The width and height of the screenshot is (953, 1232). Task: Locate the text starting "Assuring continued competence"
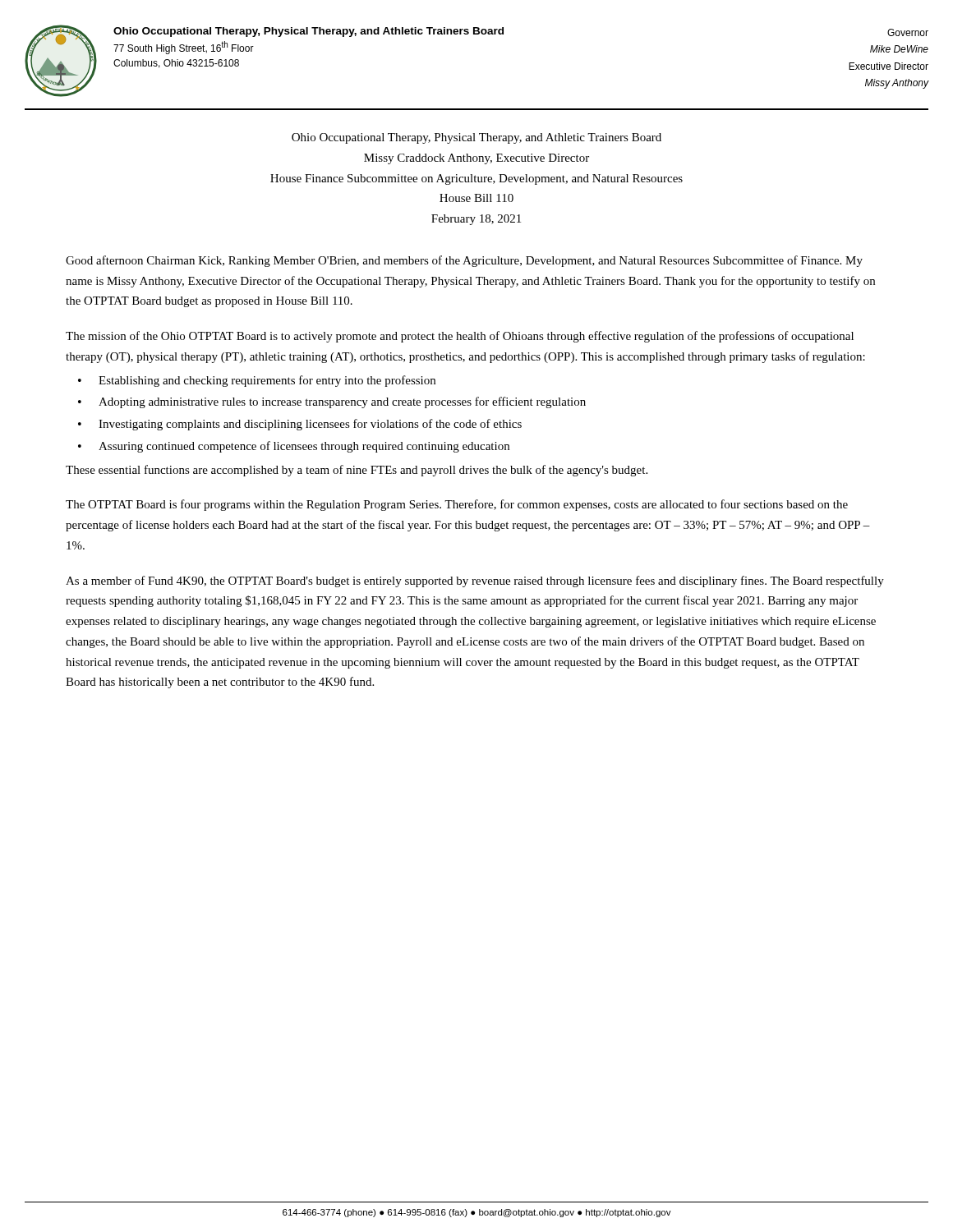click(x=304, y=446)
